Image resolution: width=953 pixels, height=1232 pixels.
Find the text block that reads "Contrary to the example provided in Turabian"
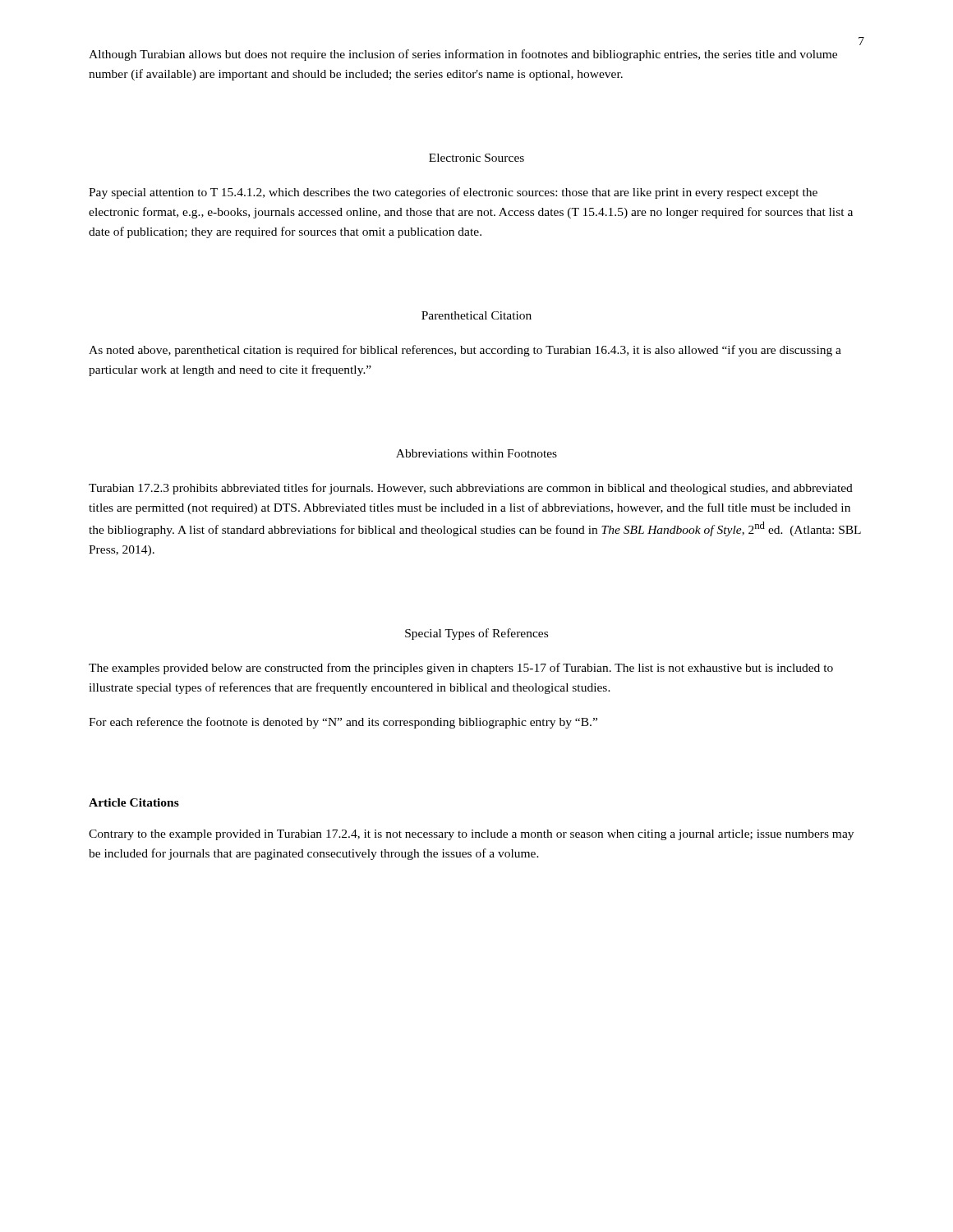coord(471,843)
